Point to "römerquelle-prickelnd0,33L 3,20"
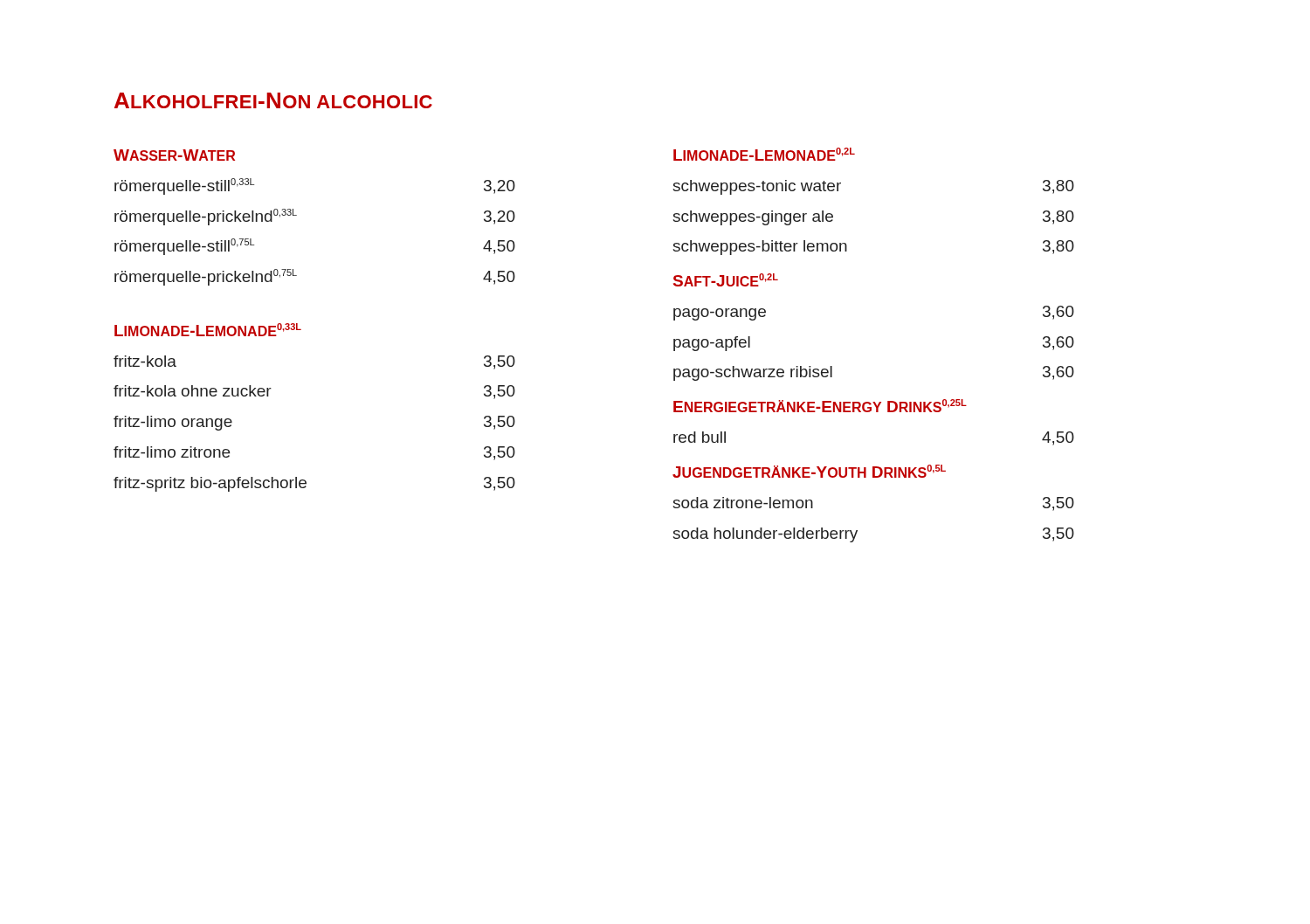1310x924 pixels. coord(214,217)
